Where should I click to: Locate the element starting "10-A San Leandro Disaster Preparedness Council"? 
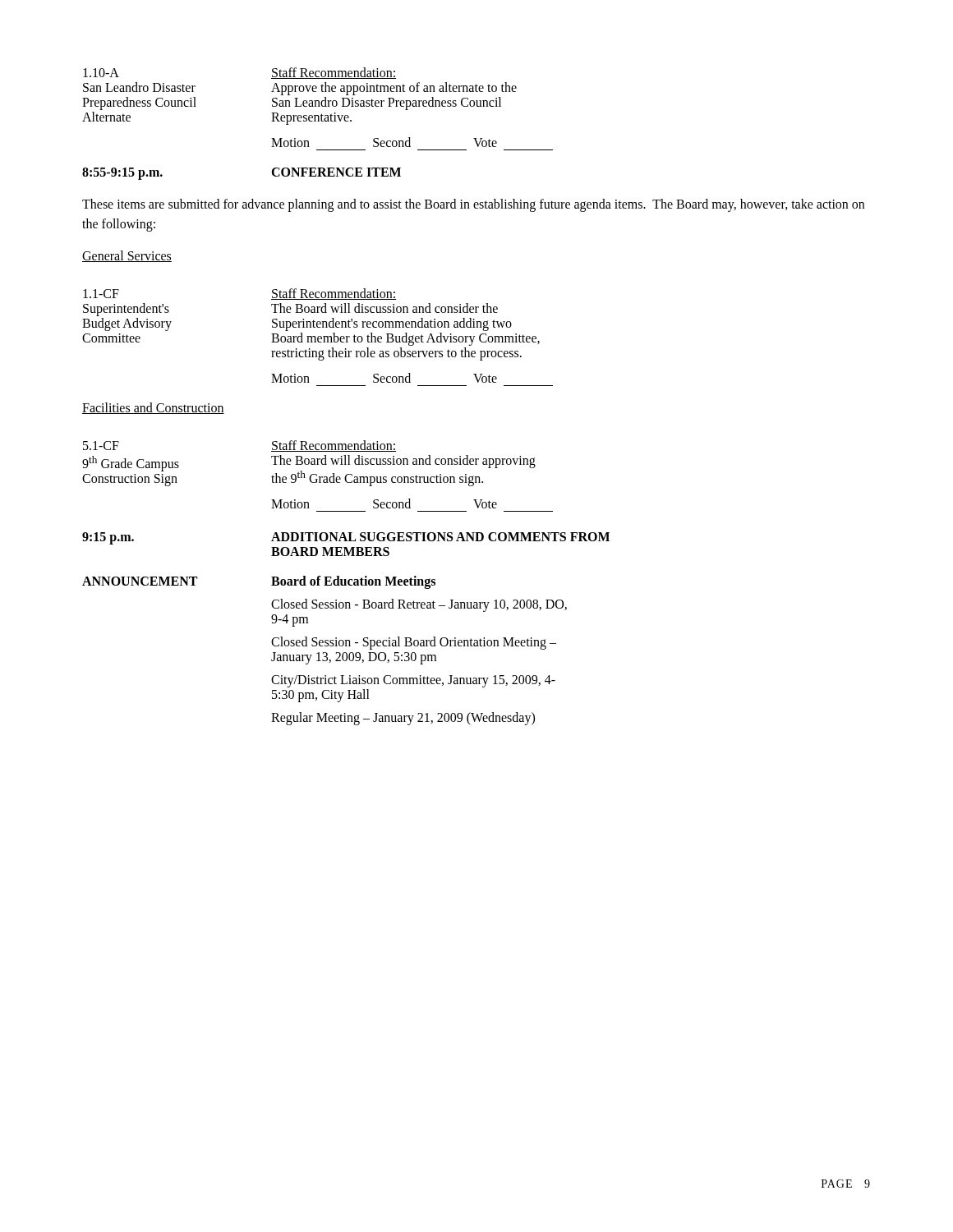[x=476, y=108]
